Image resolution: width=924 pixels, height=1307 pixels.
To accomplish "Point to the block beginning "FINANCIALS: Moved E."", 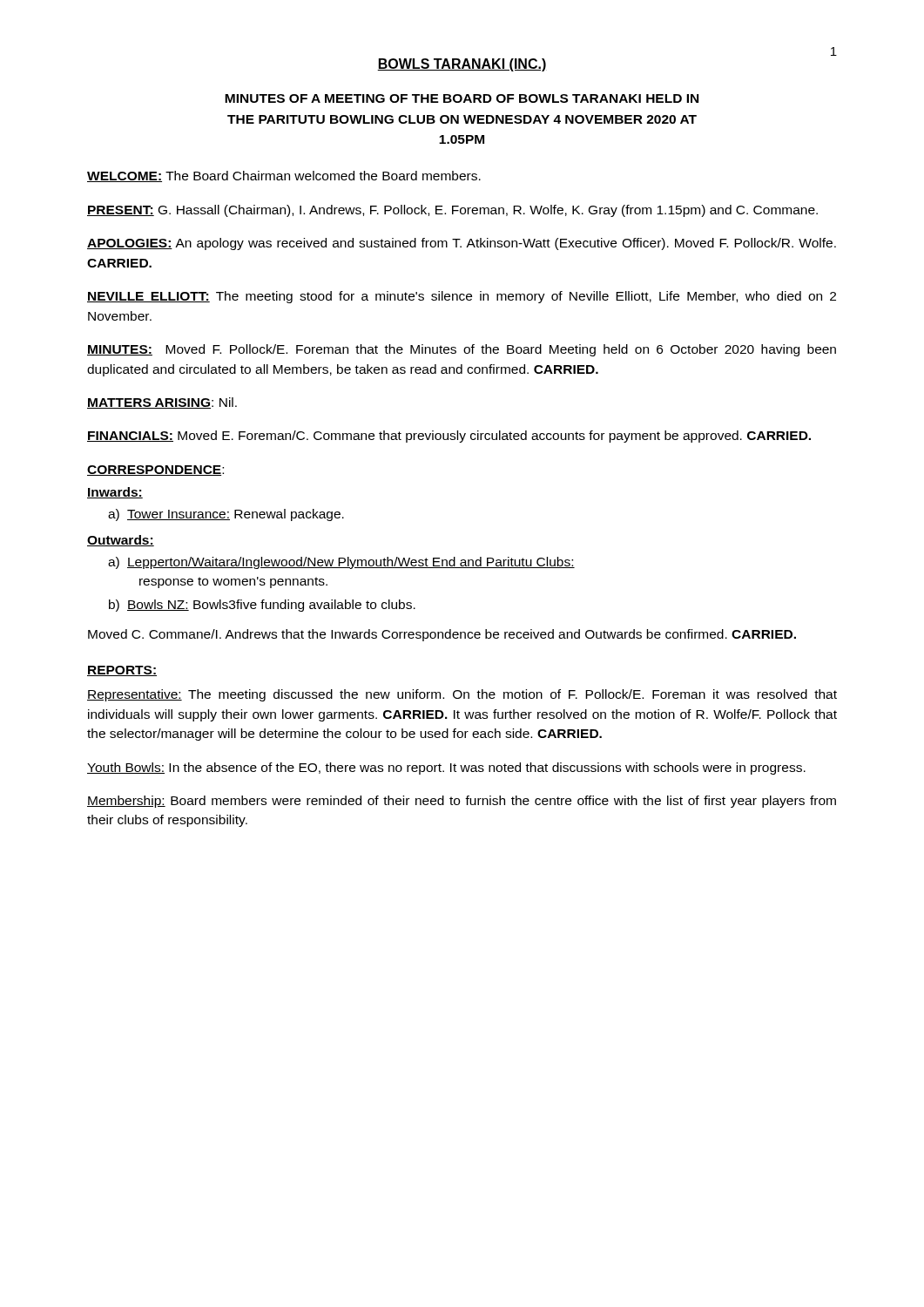I will coord(449,436).
